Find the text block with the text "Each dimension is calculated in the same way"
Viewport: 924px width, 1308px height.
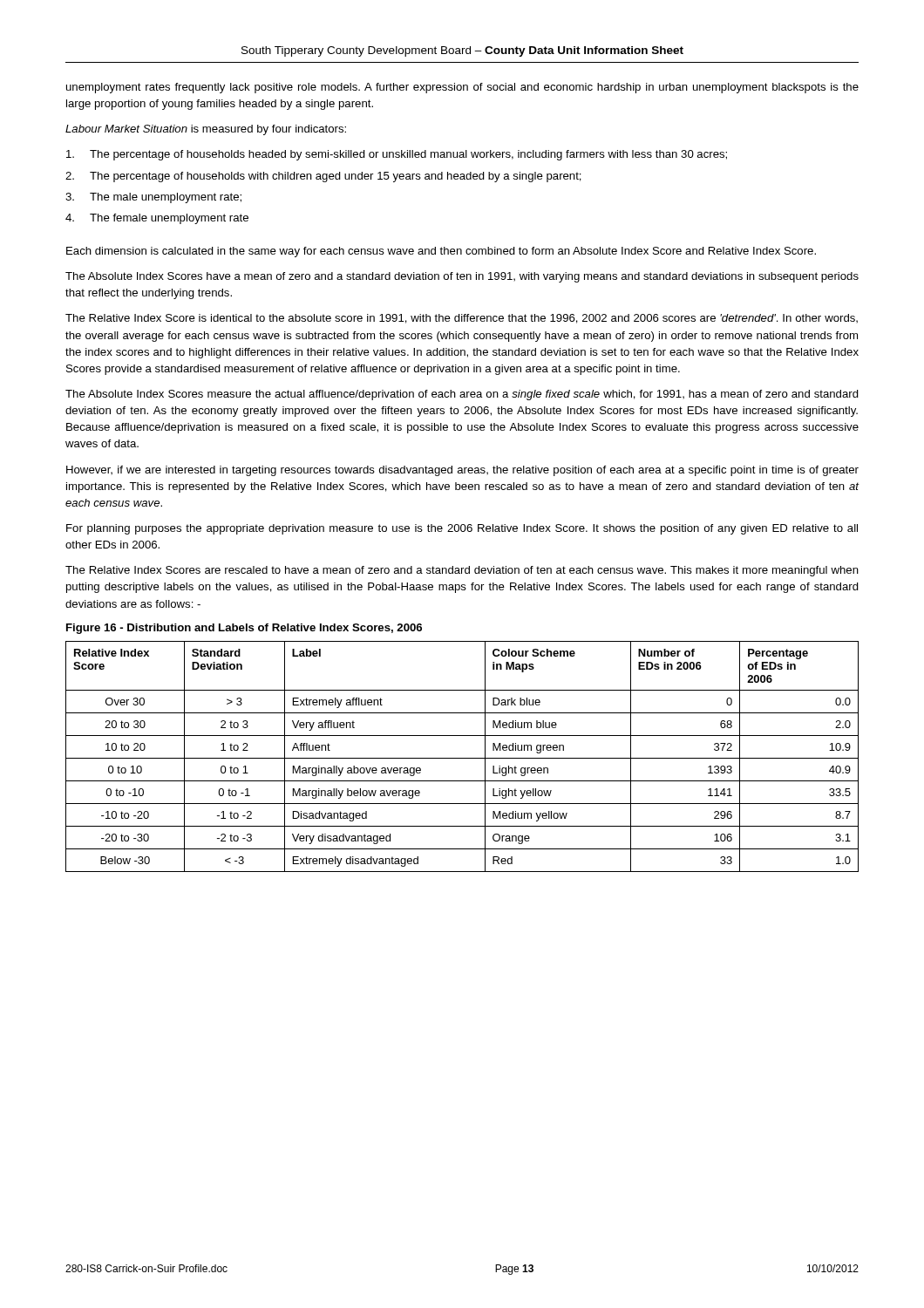point(441,251)
